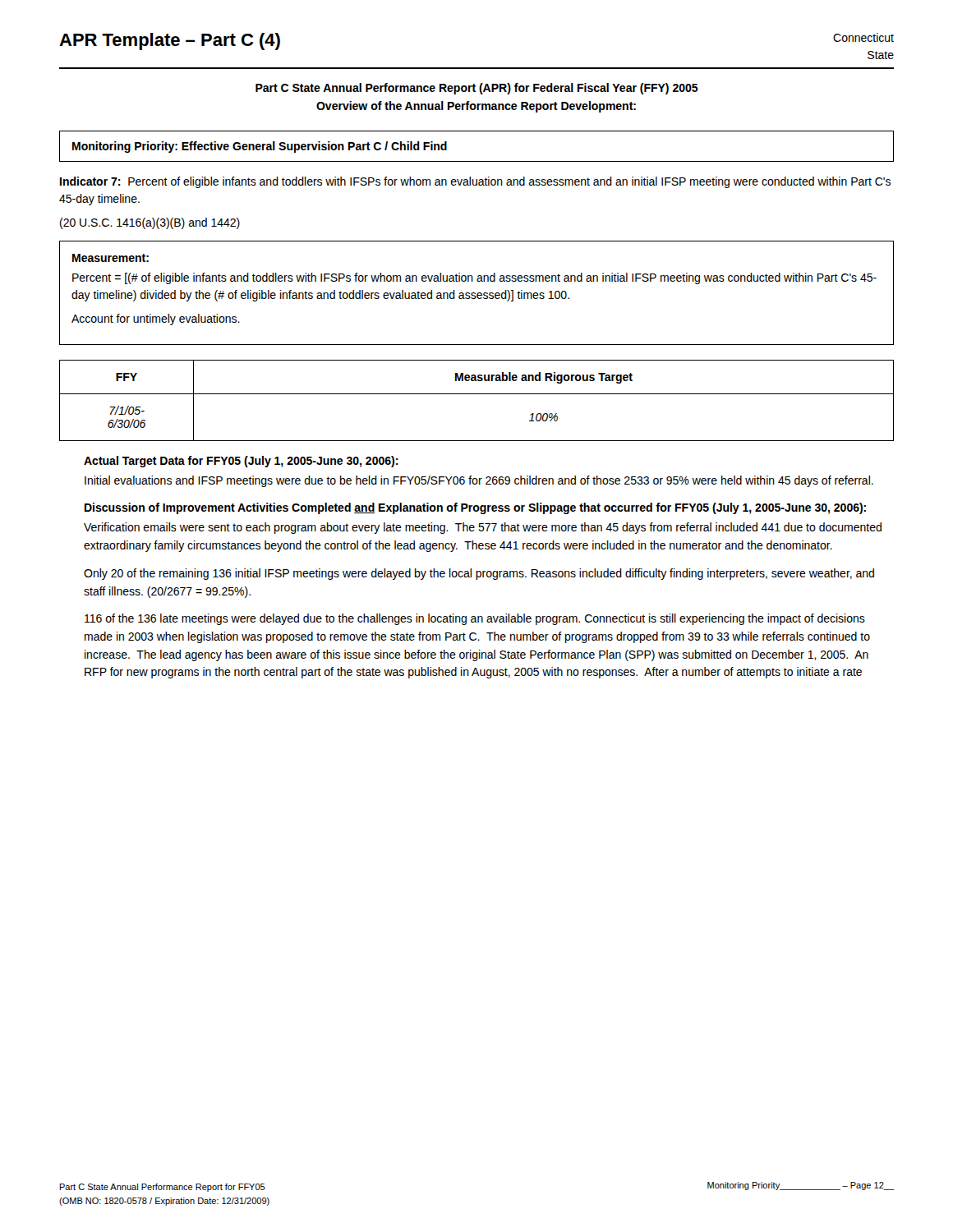Click on the element starting "(20 U.S.C. 1416(a)(3)(B) and"
953x1232 pixels.
tap(150, 222)
